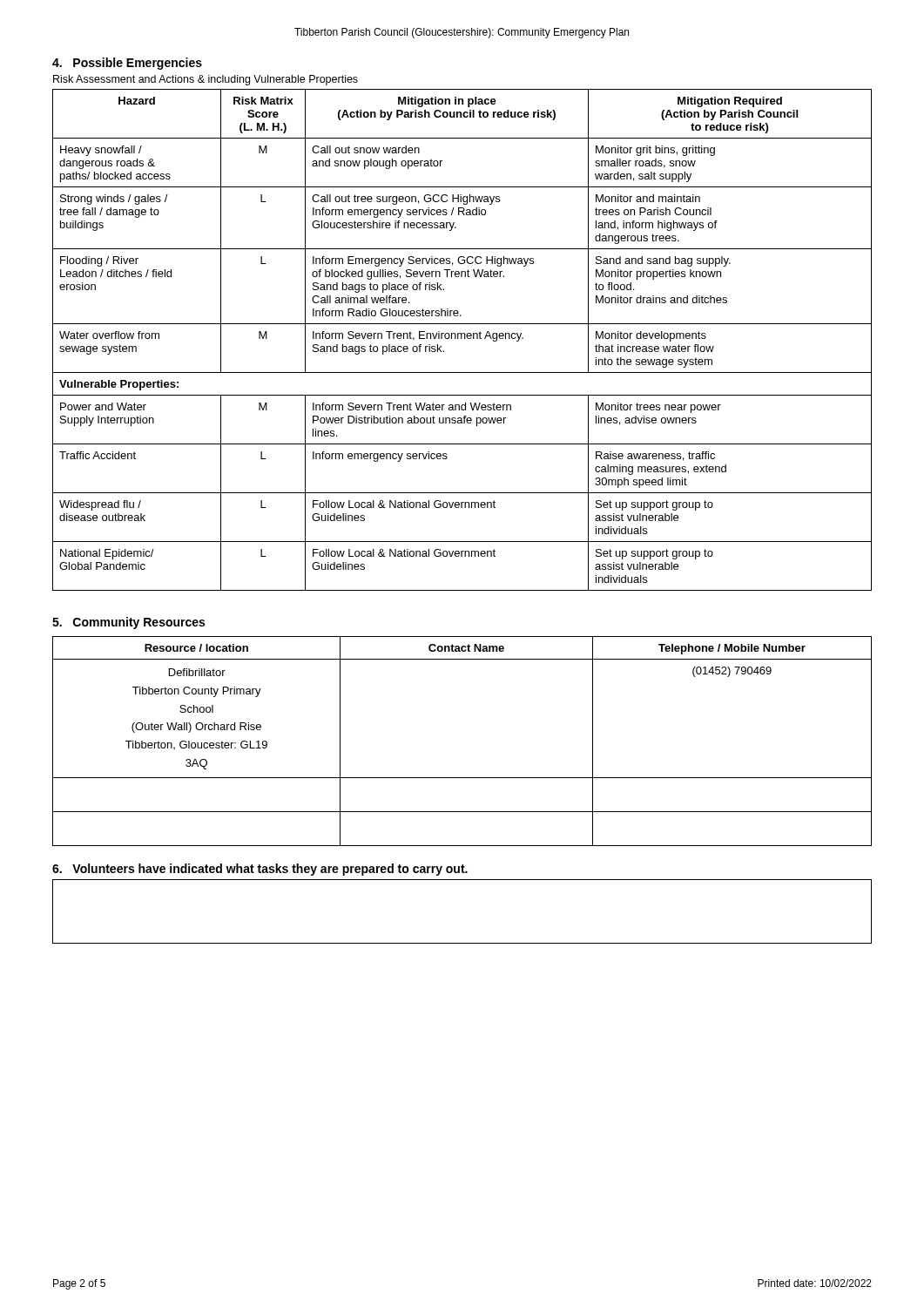Select the table that reads "Set up support group to"
The image size is (924, 1307).
pos(462,340)
